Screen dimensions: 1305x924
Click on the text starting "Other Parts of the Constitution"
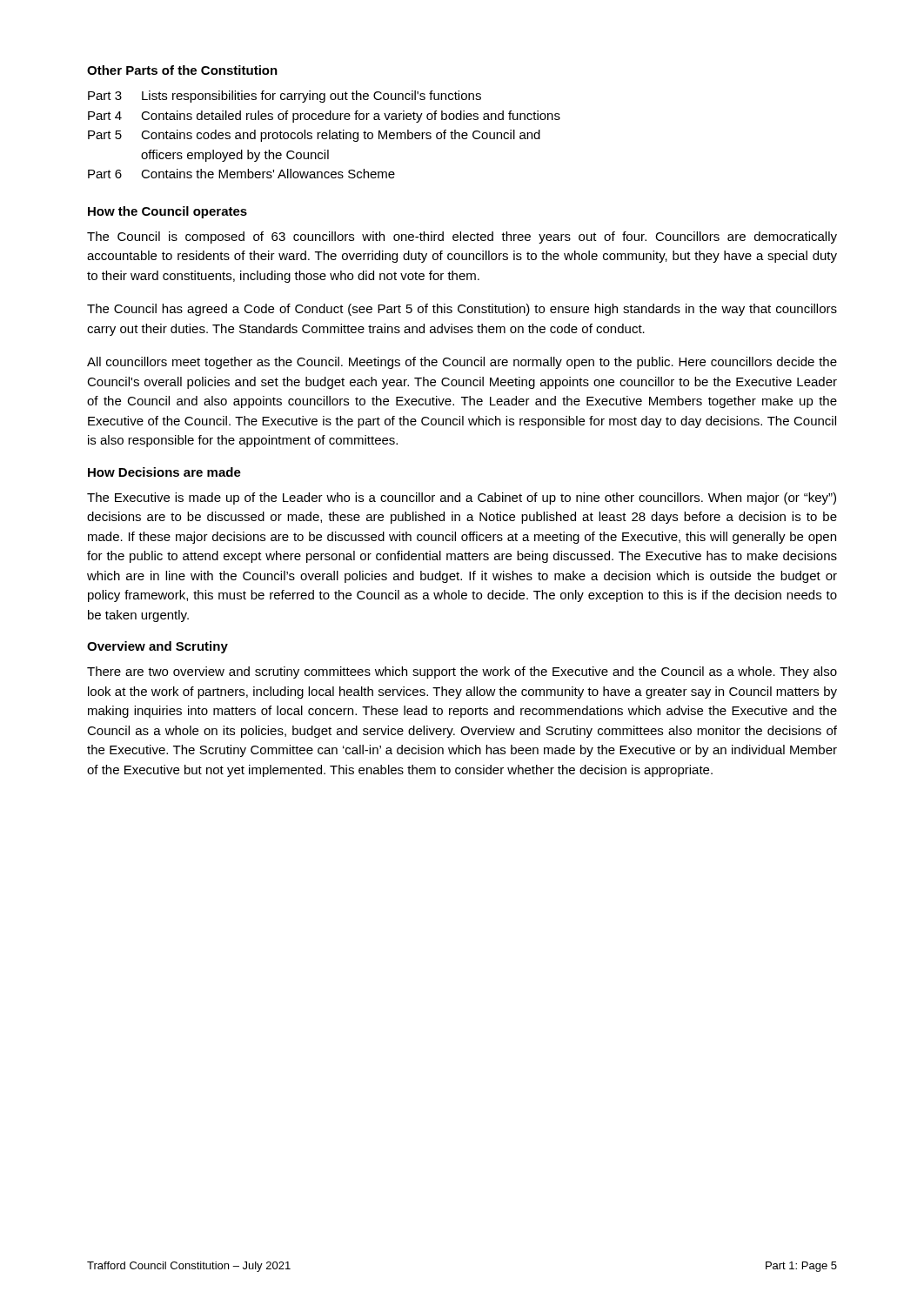coord(182,70)
